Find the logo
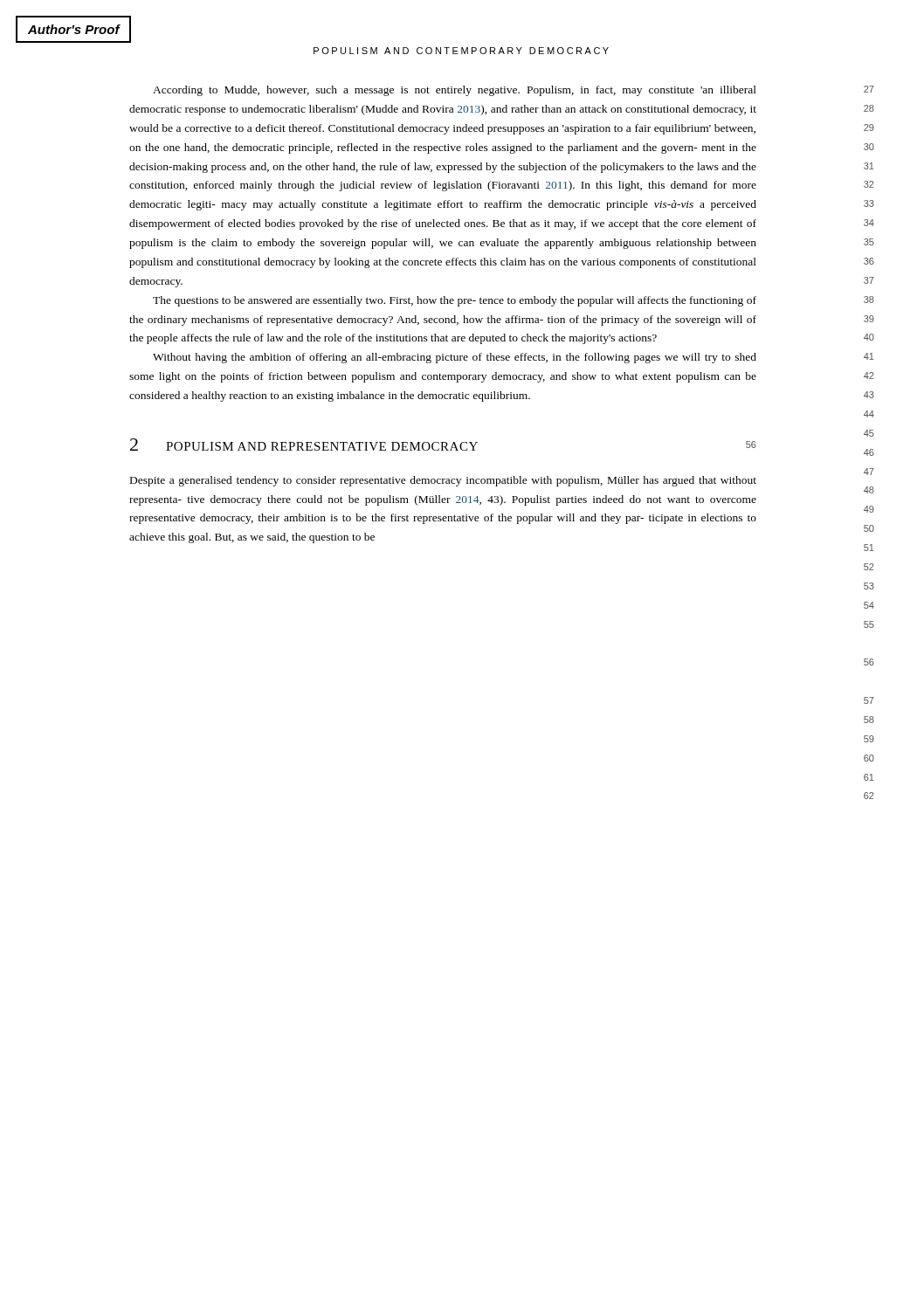This screenshot has height=1310, width=924. 74,29
